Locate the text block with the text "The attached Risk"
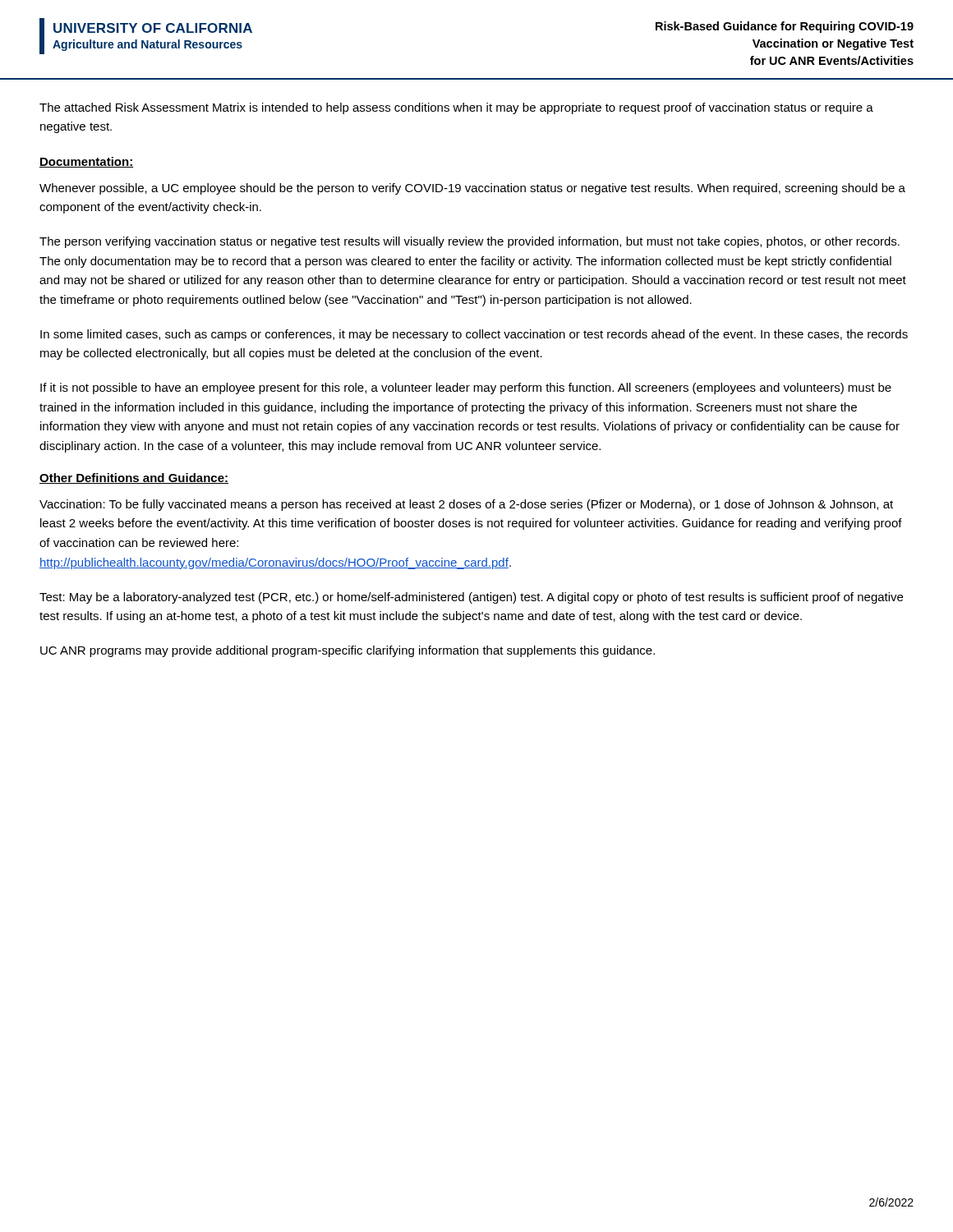 [456, 117]
